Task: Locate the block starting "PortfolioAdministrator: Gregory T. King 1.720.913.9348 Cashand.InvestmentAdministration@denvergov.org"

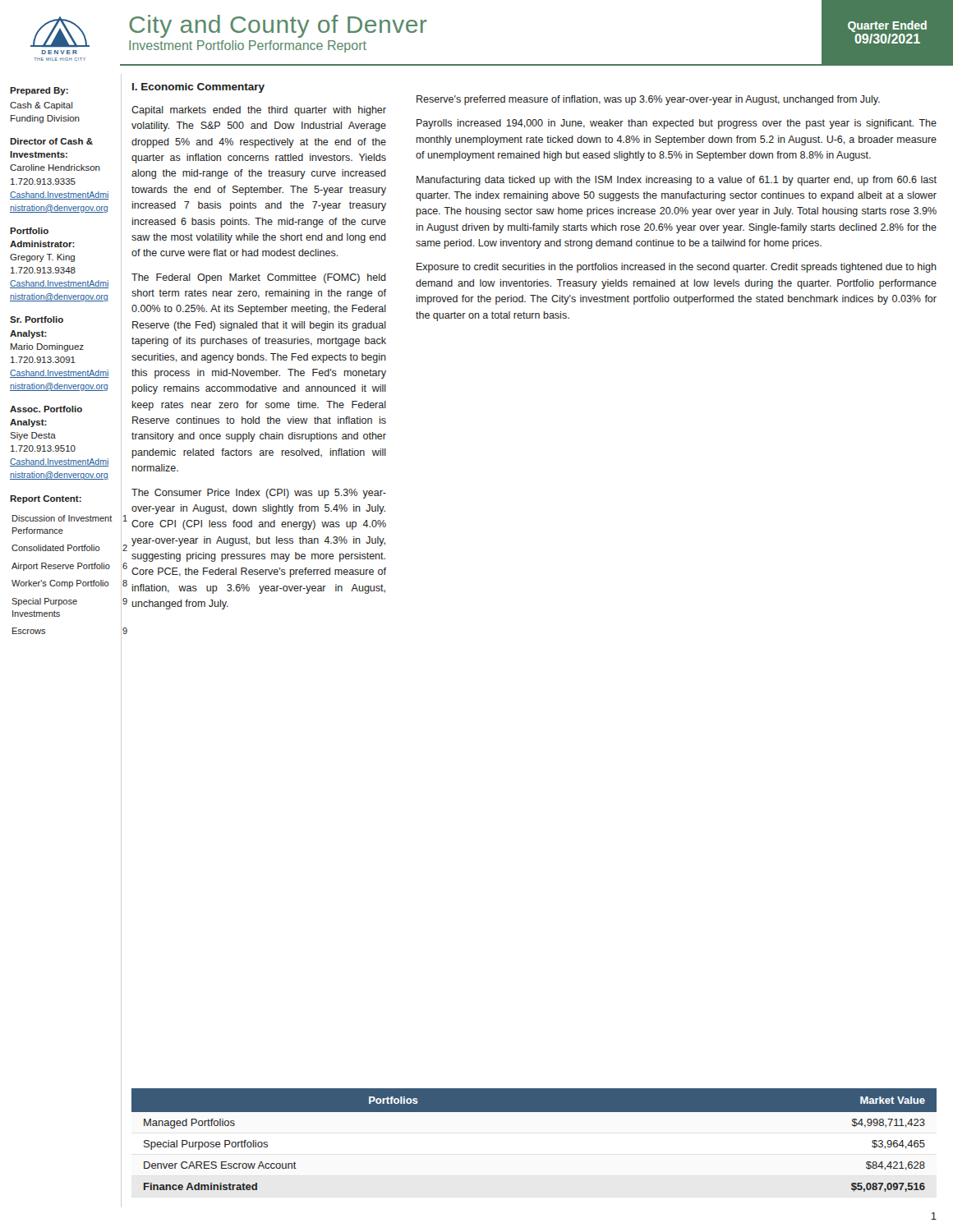Action: click(x=59, y=264)
